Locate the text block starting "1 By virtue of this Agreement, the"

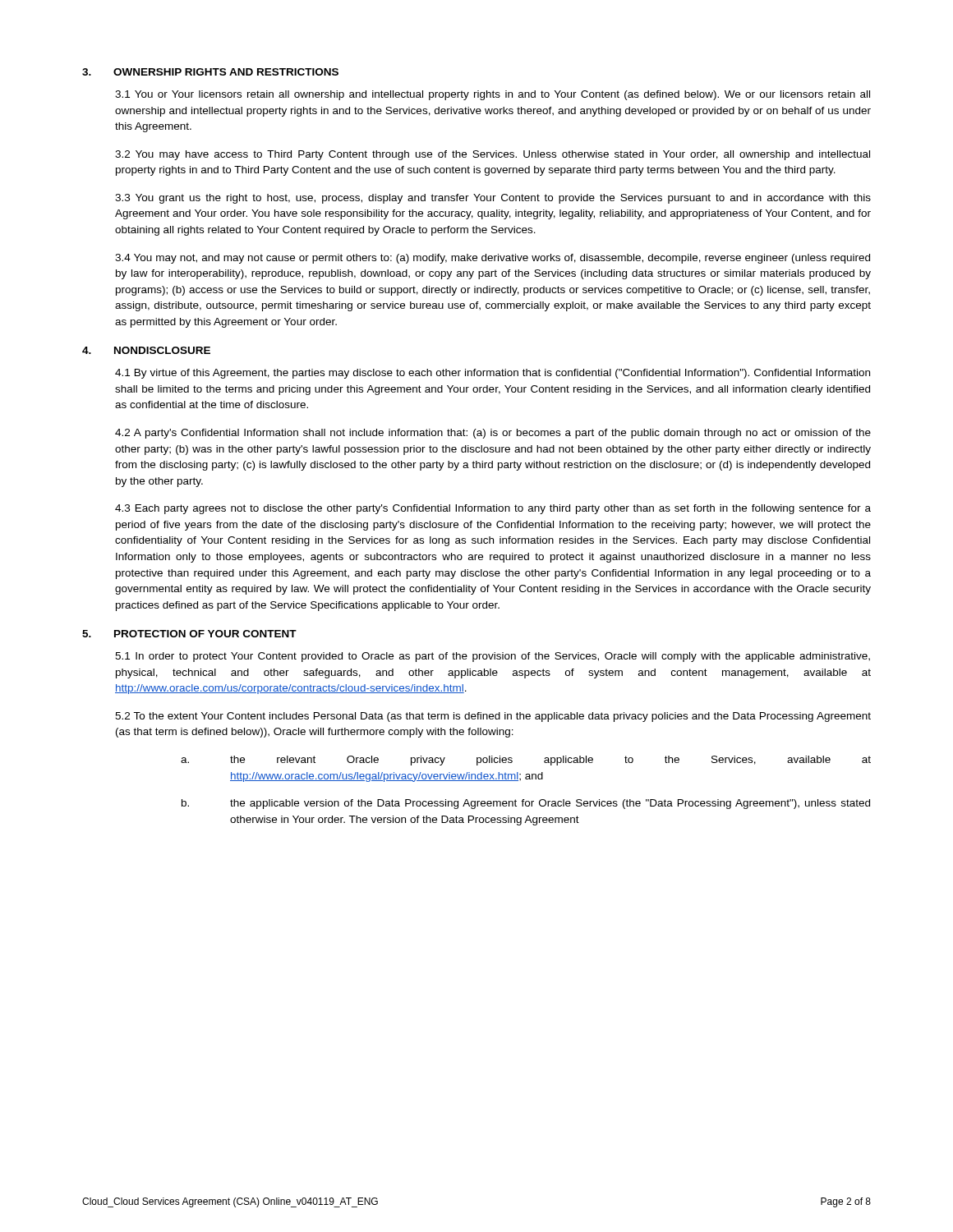[493, 389]
